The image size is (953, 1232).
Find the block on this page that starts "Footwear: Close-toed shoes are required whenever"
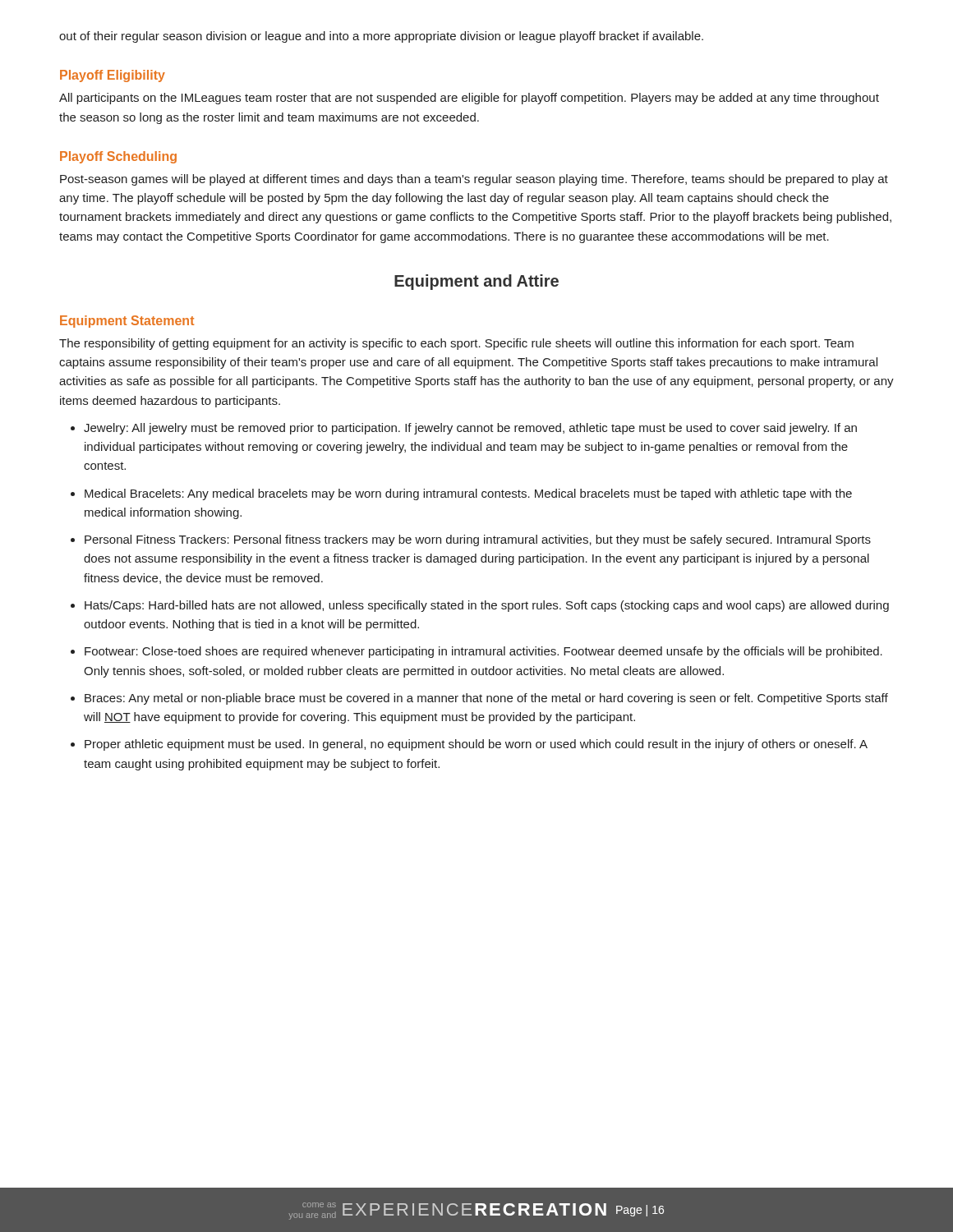point(483,661)
